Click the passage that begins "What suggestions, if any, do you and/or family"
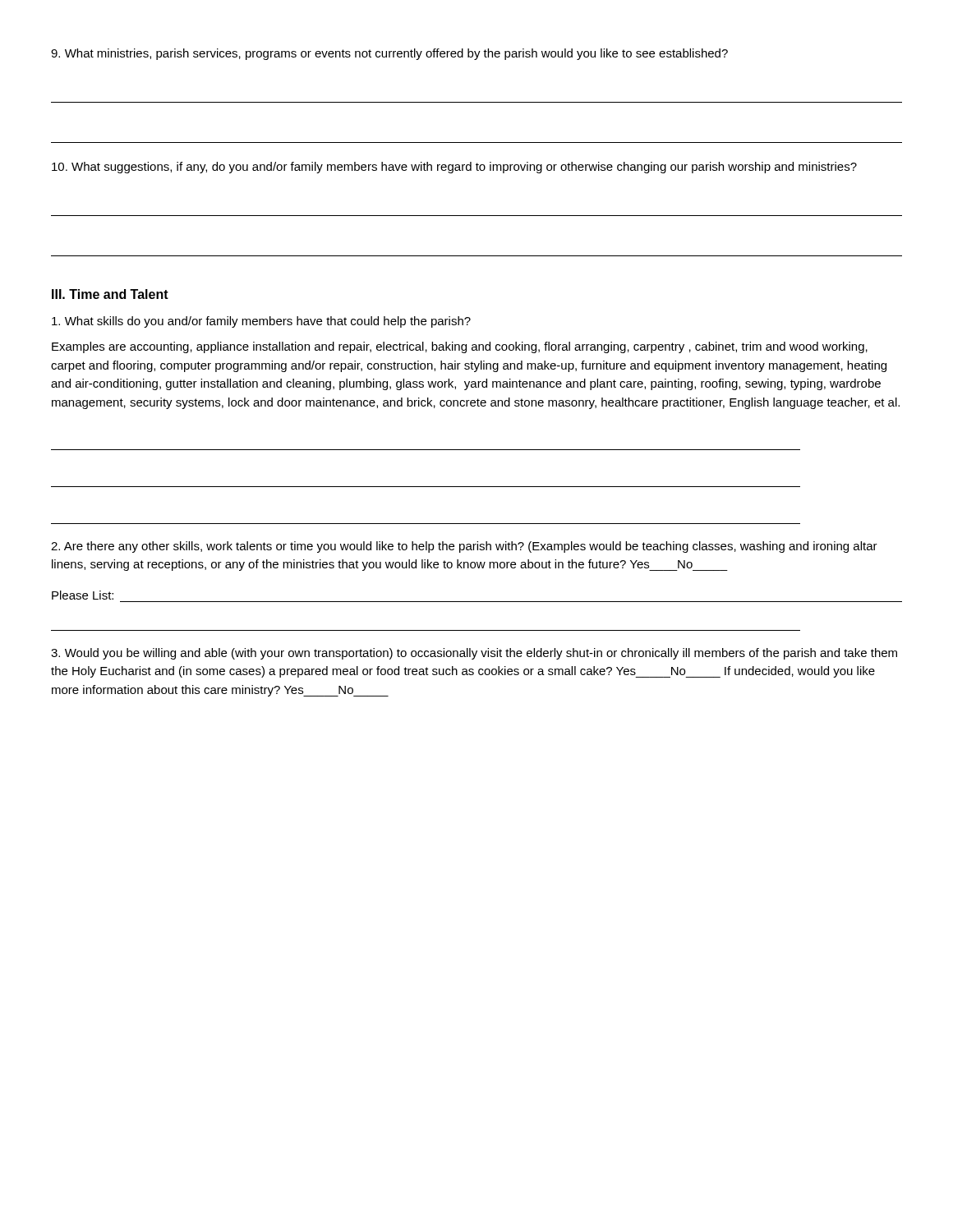Viewport: 953px width, 1232px height. pos(454,166)
